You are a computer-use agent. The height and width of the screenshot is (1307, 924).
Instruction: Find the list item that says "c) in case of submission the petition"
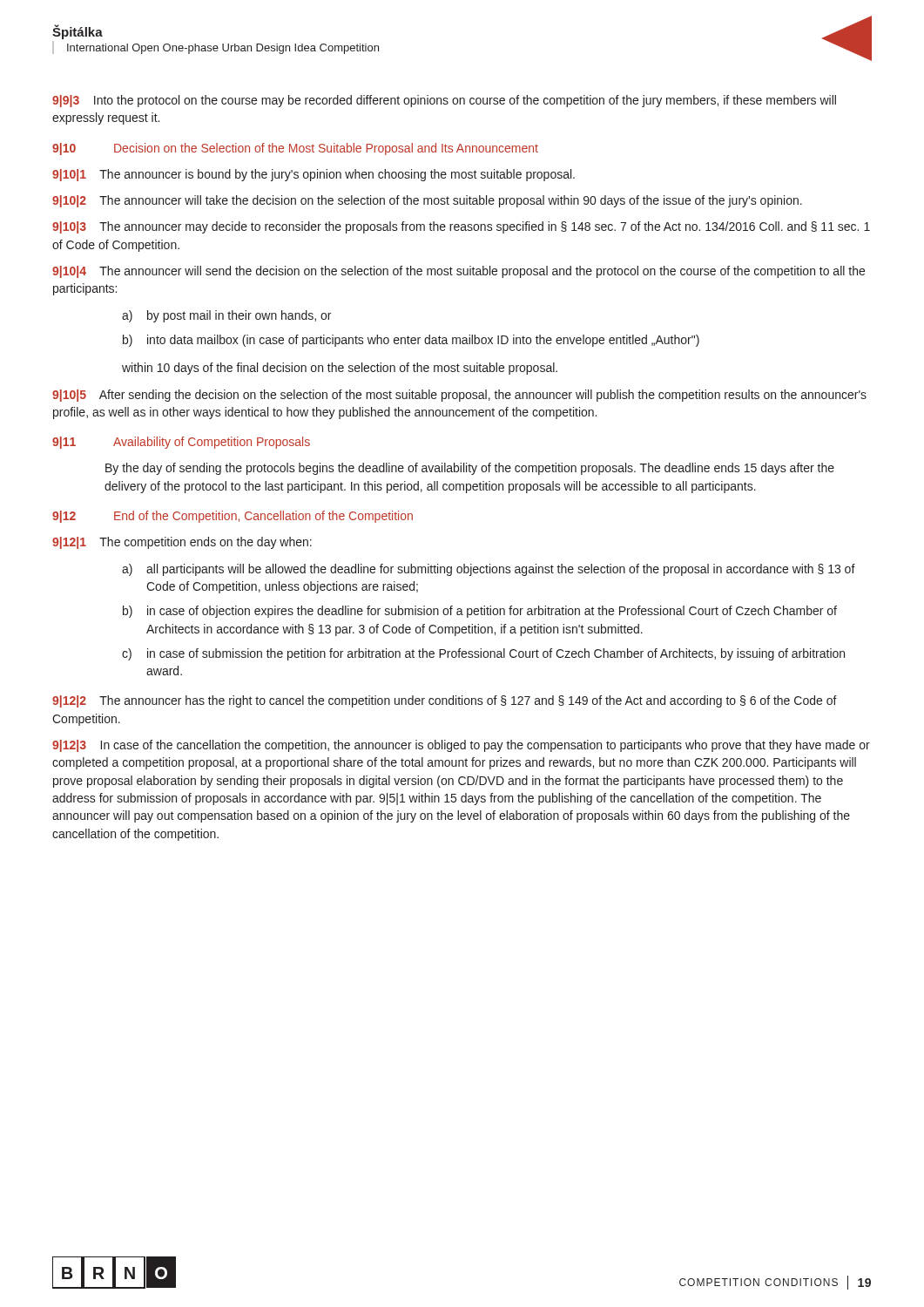tap(497, 662)
